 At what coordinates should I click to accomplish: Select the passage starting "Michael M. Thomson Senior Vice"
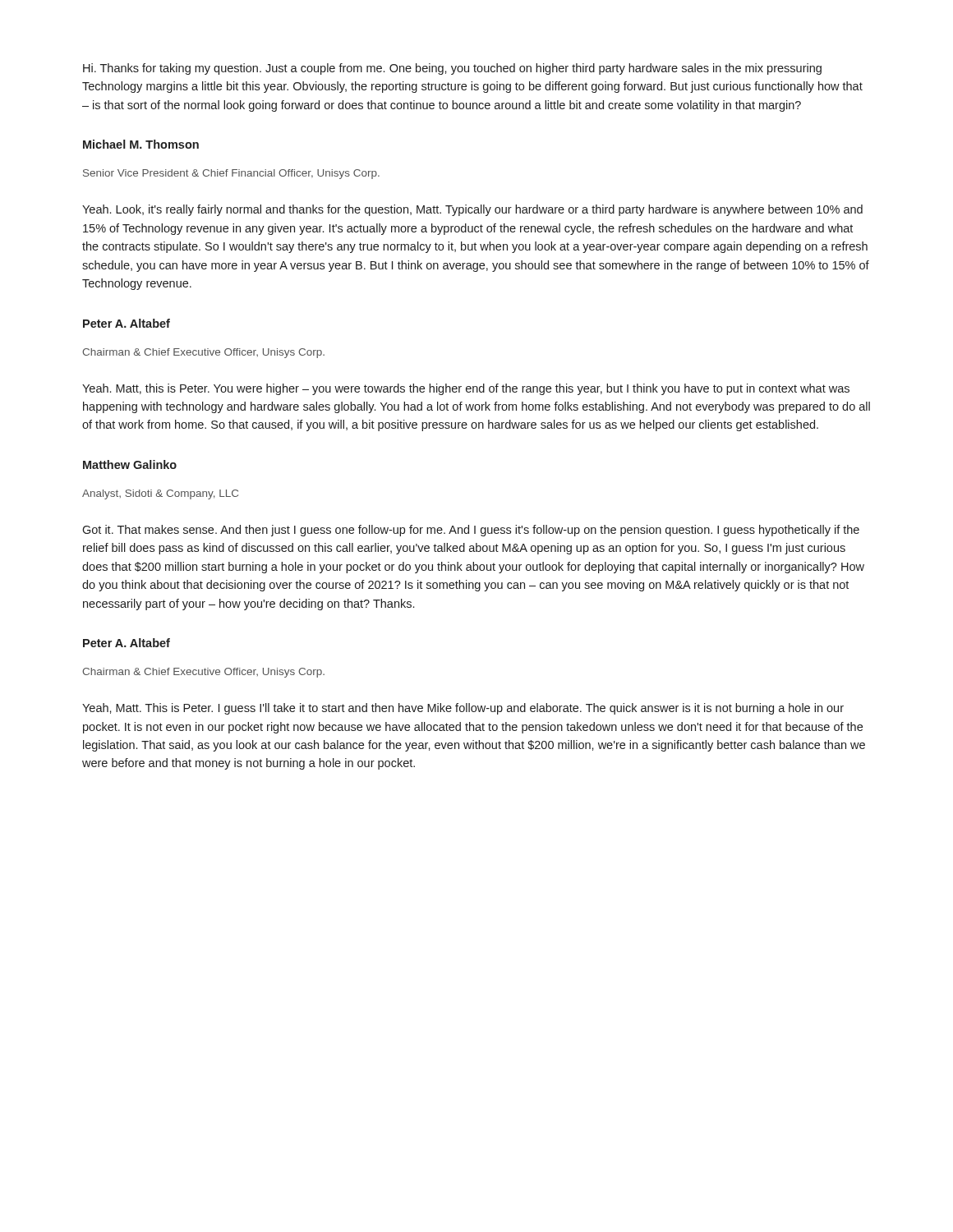[141, 144]
